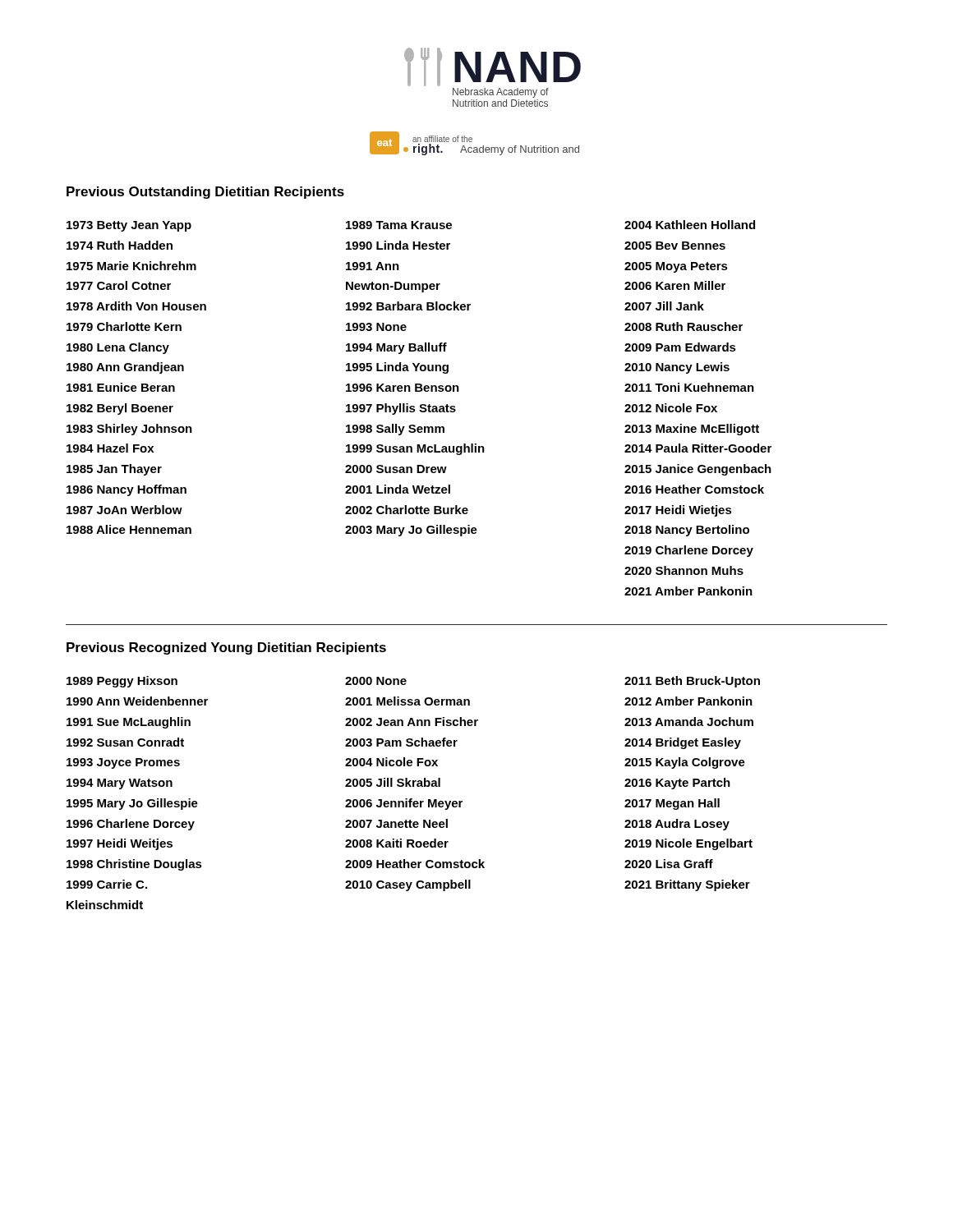Find the element starting "Previous Outstanding Dietitian Recipients"
Viewport: 953px width, 1232px height.
pyautogui.click(x=205, y=192)
